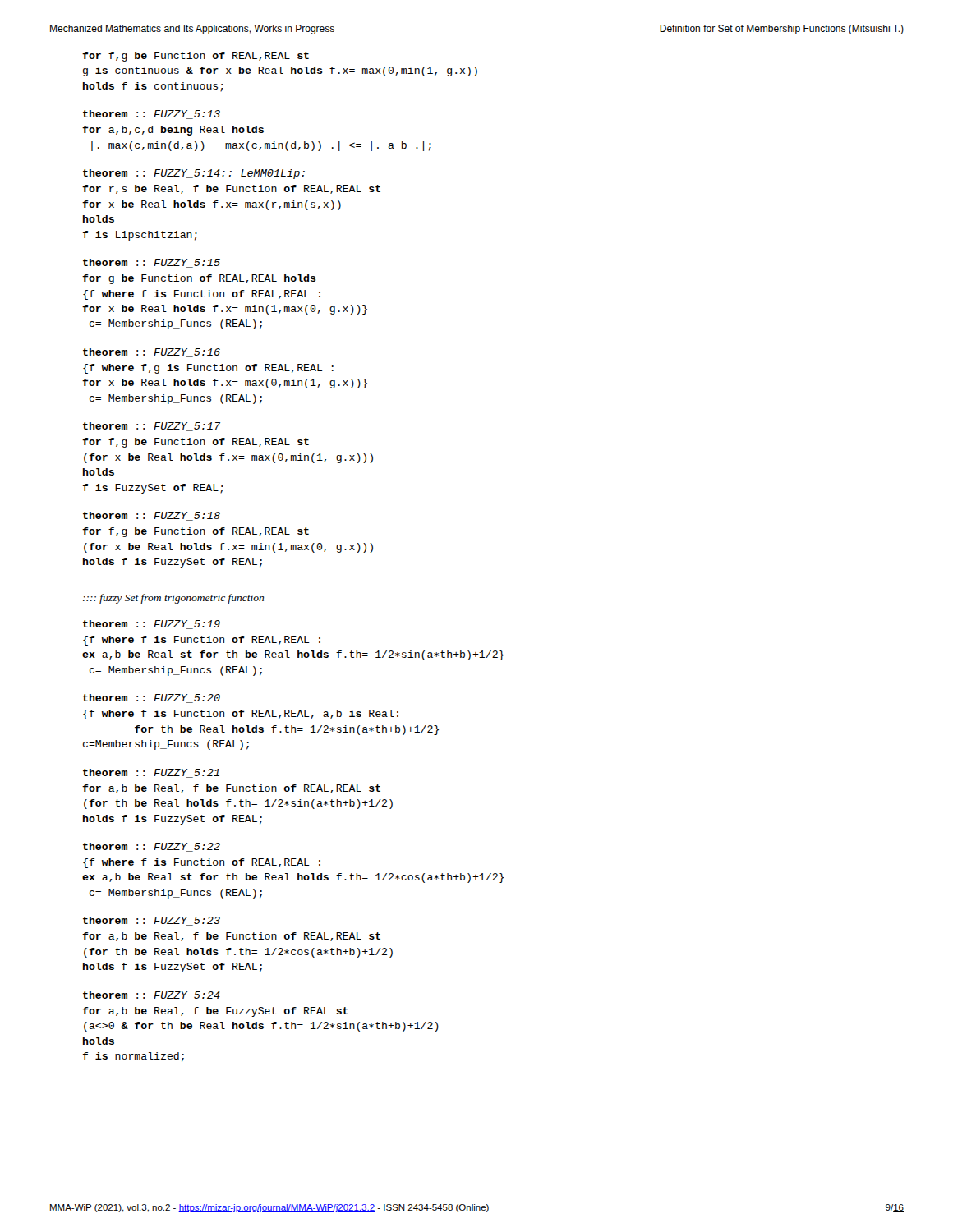Find the text starting "theorem :: FUZZY_5:18 for"
Image resolution: width=953 pixels, height=1232 pixels.
coord(152,516)
